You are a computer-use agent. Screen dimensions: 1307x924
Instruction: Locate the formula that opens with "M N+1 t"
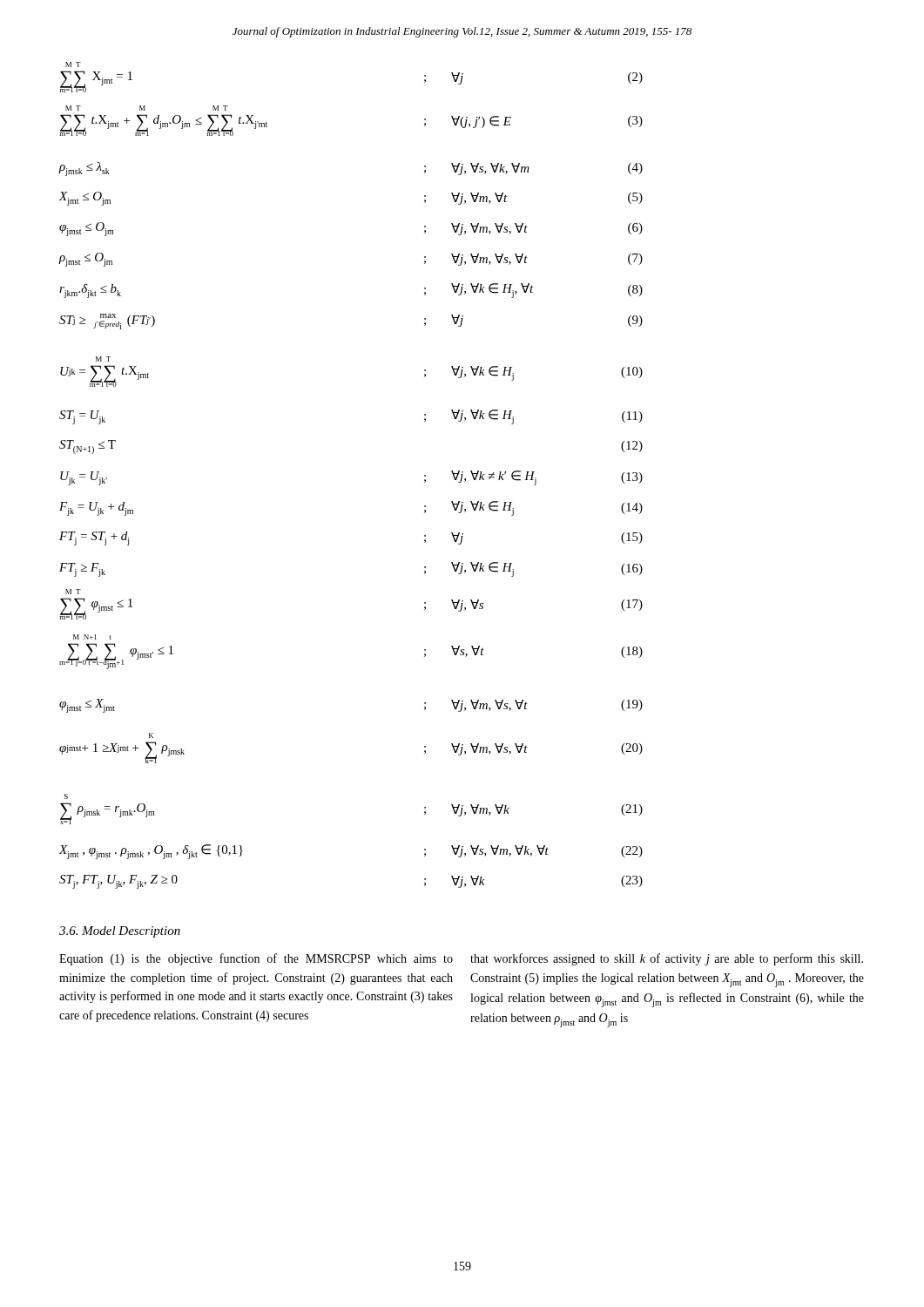coord(92,637)
